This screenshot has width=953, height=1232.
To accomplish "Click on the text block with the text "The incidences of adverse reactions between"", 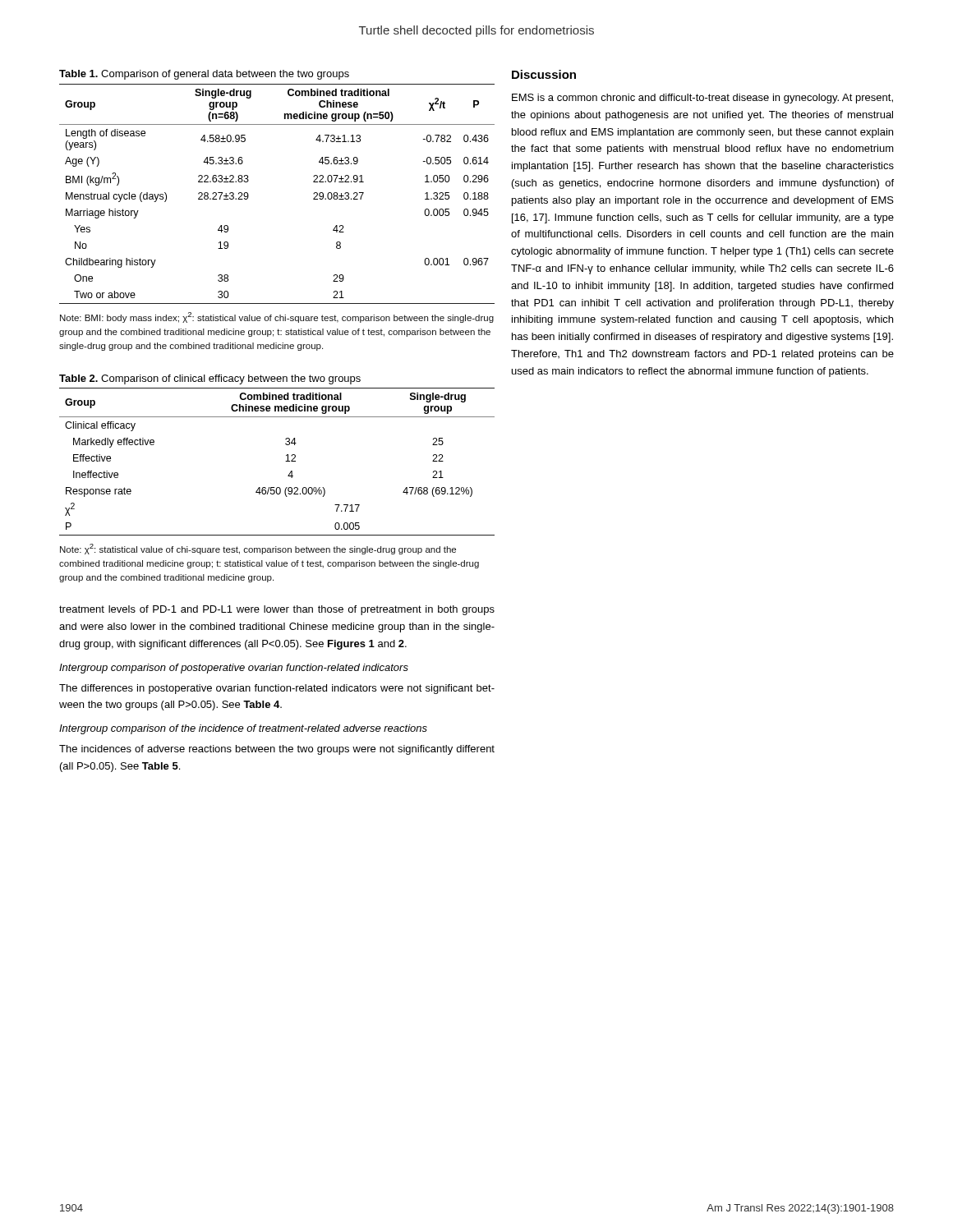I will [x=277, y=757].
